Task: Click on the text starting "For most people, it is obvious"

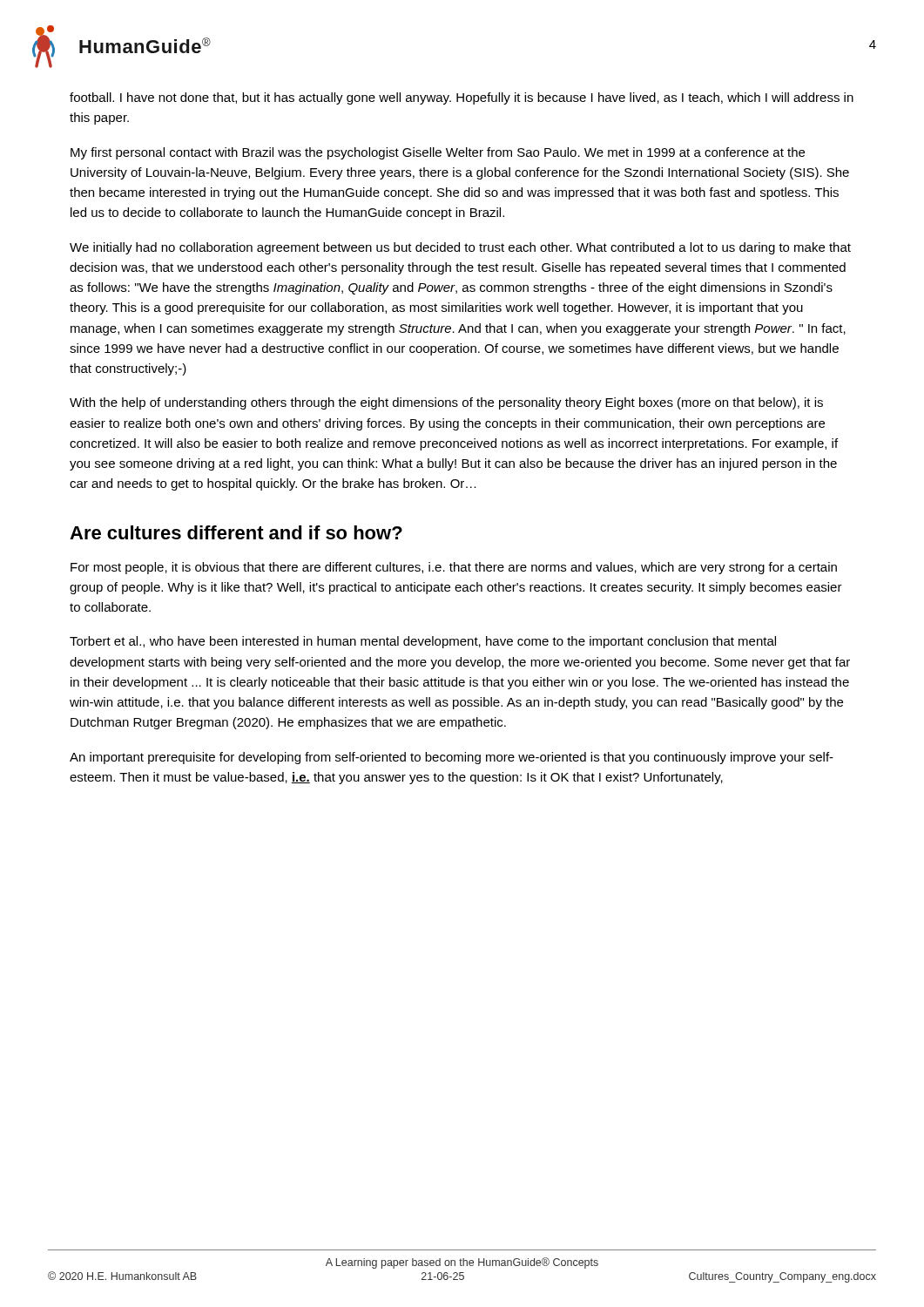Action: tap(456, 587)
